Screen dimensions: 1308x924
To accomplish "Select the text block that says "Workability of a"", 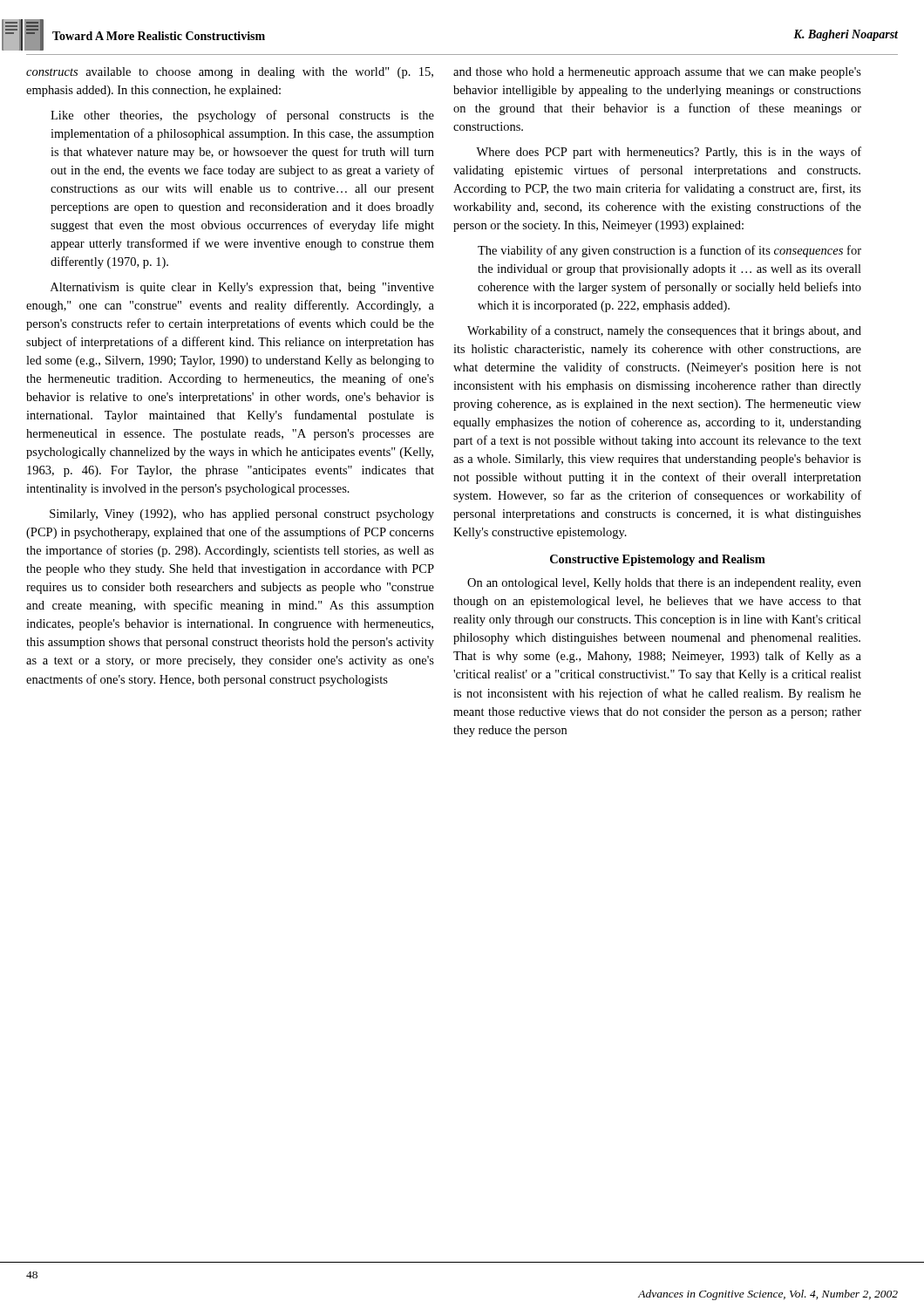I will [657, 432].
